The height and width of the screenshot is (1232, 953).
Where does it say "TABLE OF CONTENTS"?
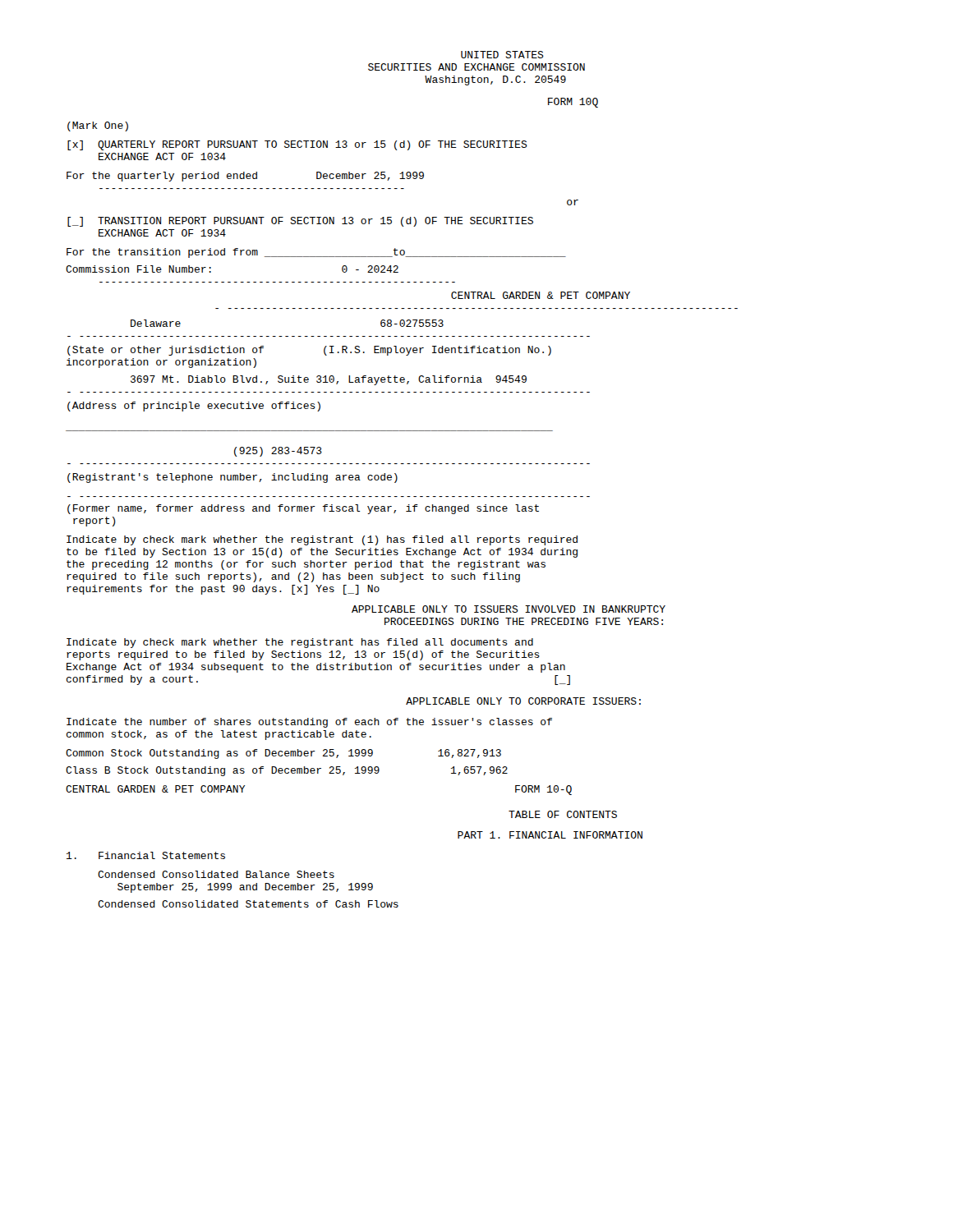563,814
